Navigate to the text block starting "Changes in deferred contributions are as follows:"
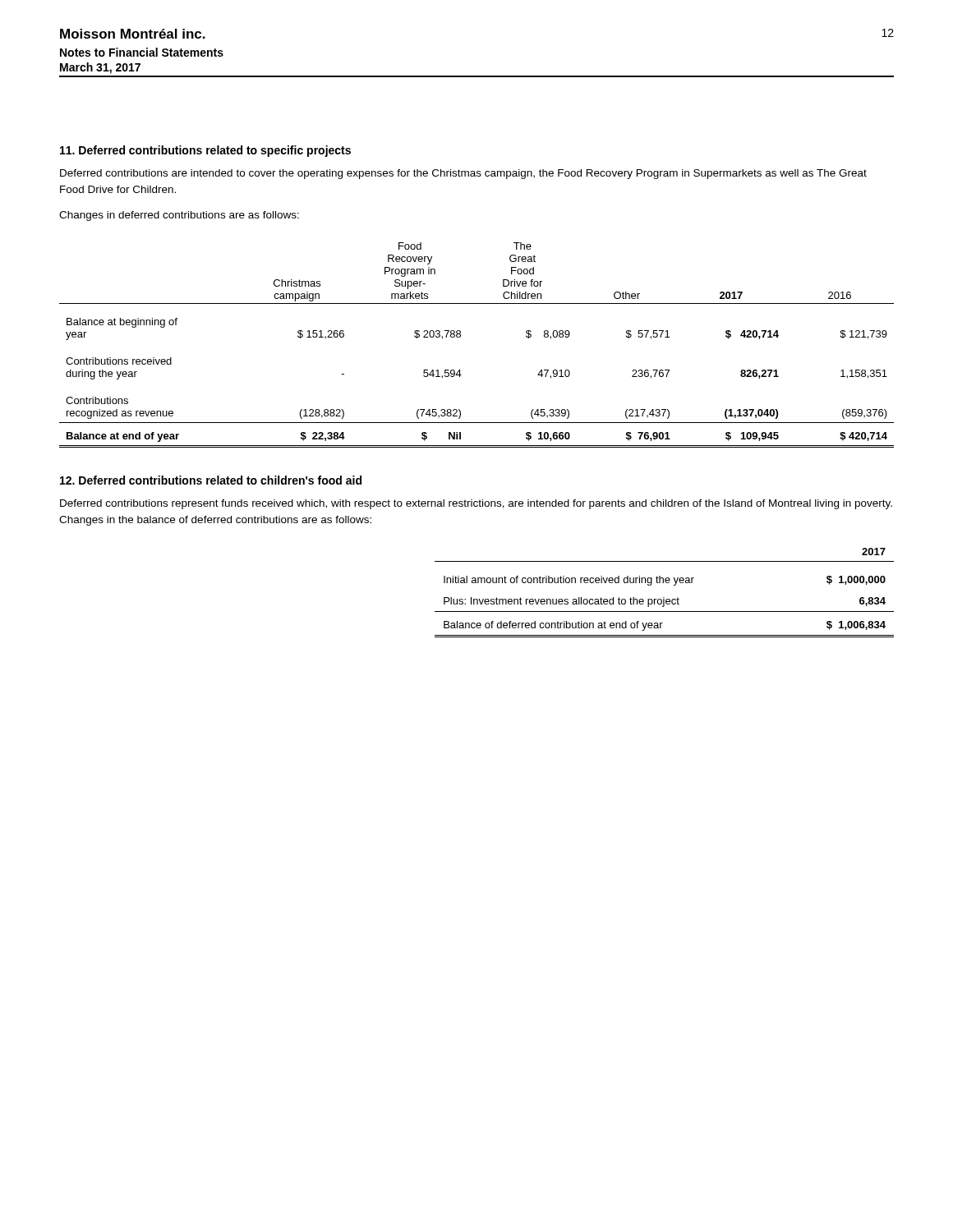 pos(179,214)
